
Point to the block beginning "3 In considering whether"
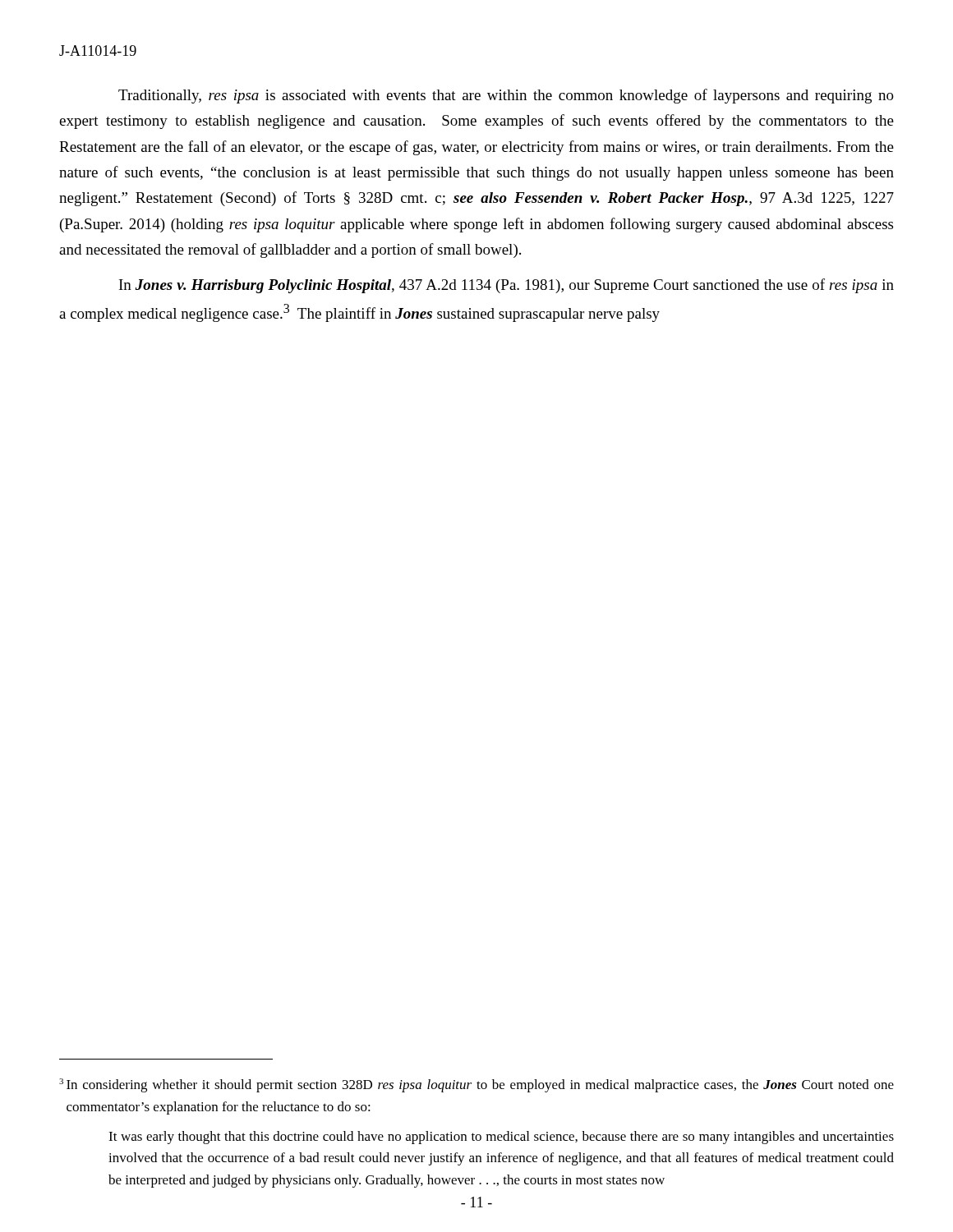(476, 1133)
